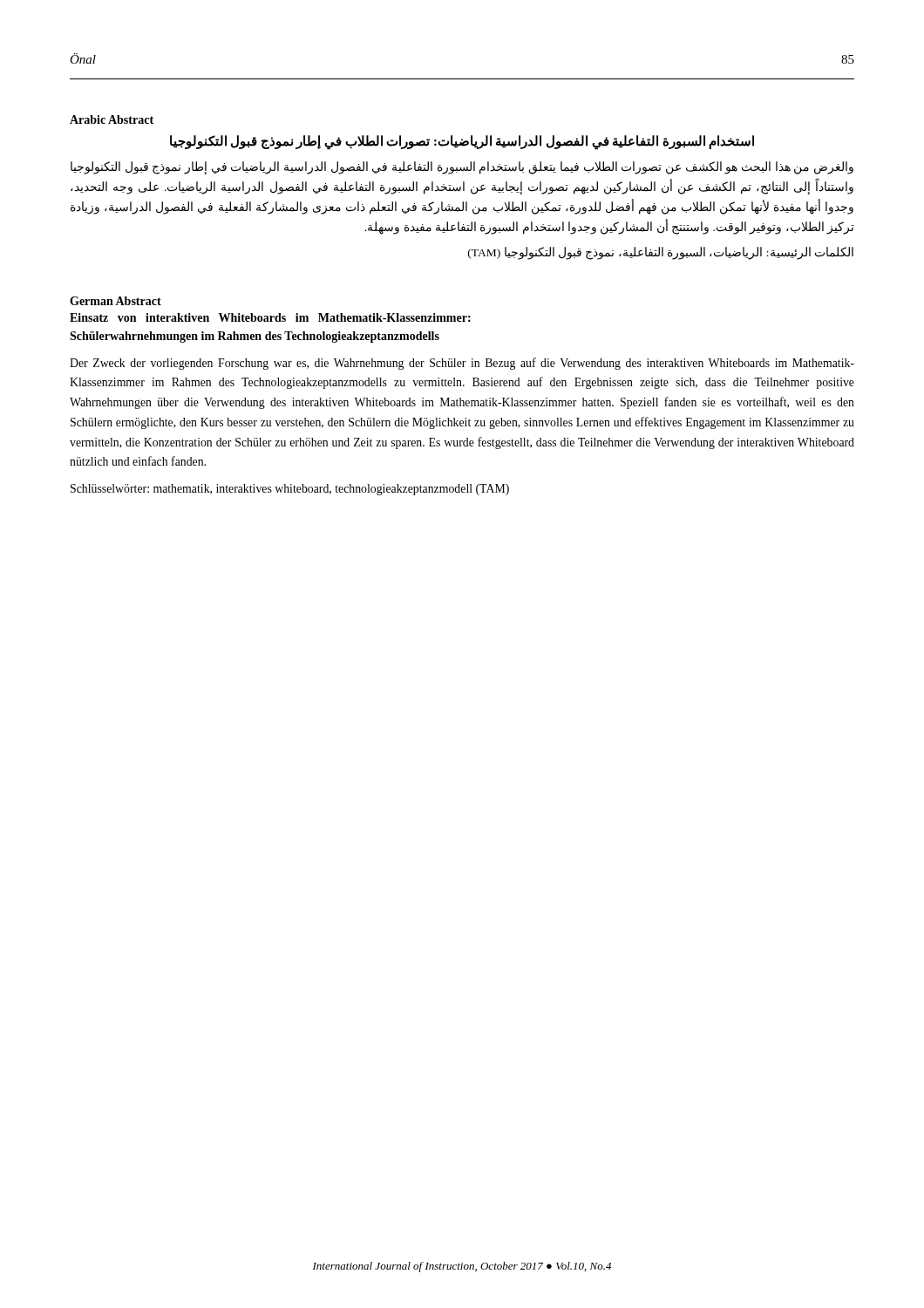Image resolution: width=924 pixels, height=1308 pixels.
Task: Point to the passage starting "Schlüsselwörter: mathematik, interaktives whiteboard, technologieakzeptanzmodell"
Action: 290,489
